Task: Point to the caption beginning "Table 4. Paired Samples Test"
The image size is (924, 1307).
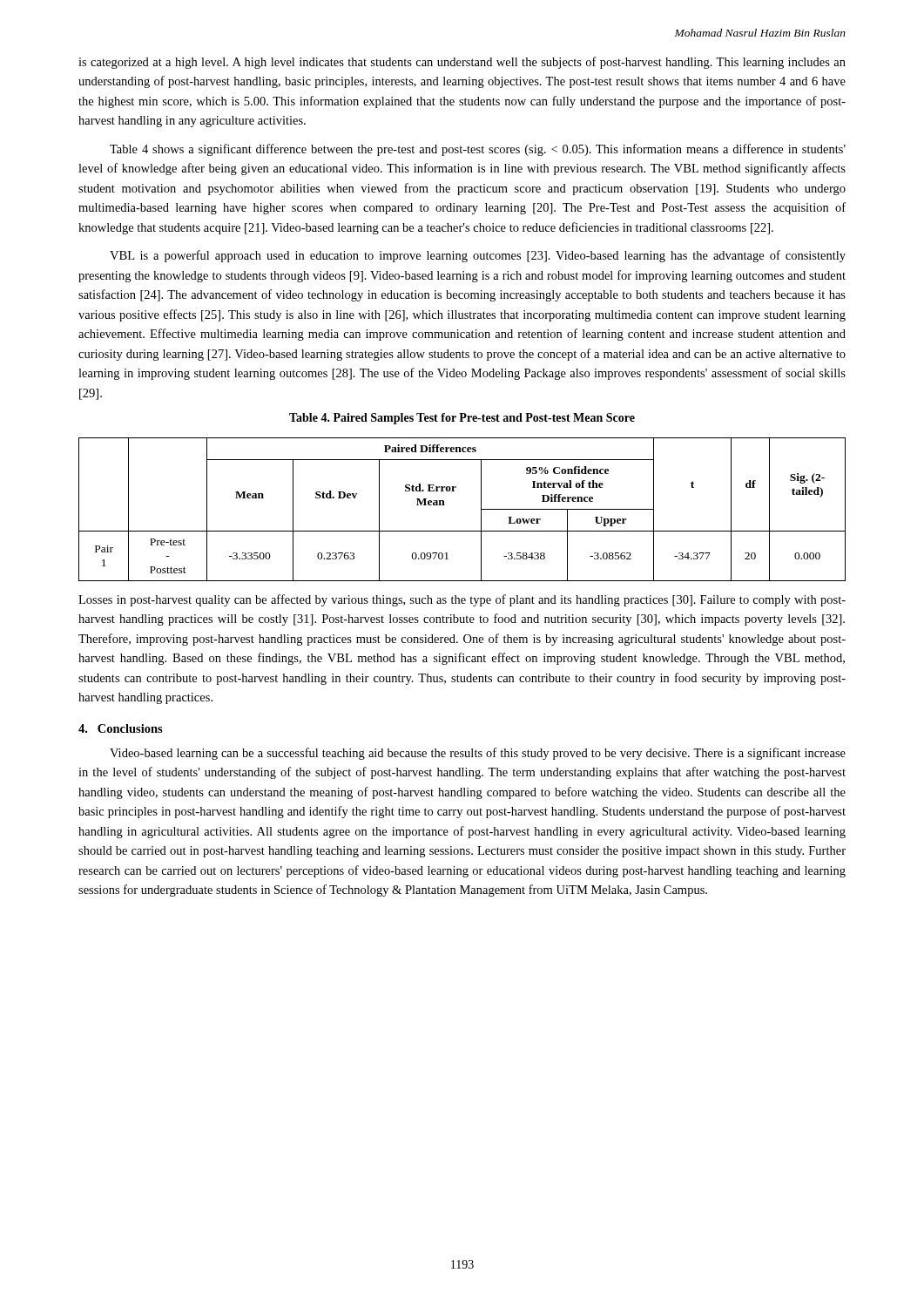Action: point(462,418)
